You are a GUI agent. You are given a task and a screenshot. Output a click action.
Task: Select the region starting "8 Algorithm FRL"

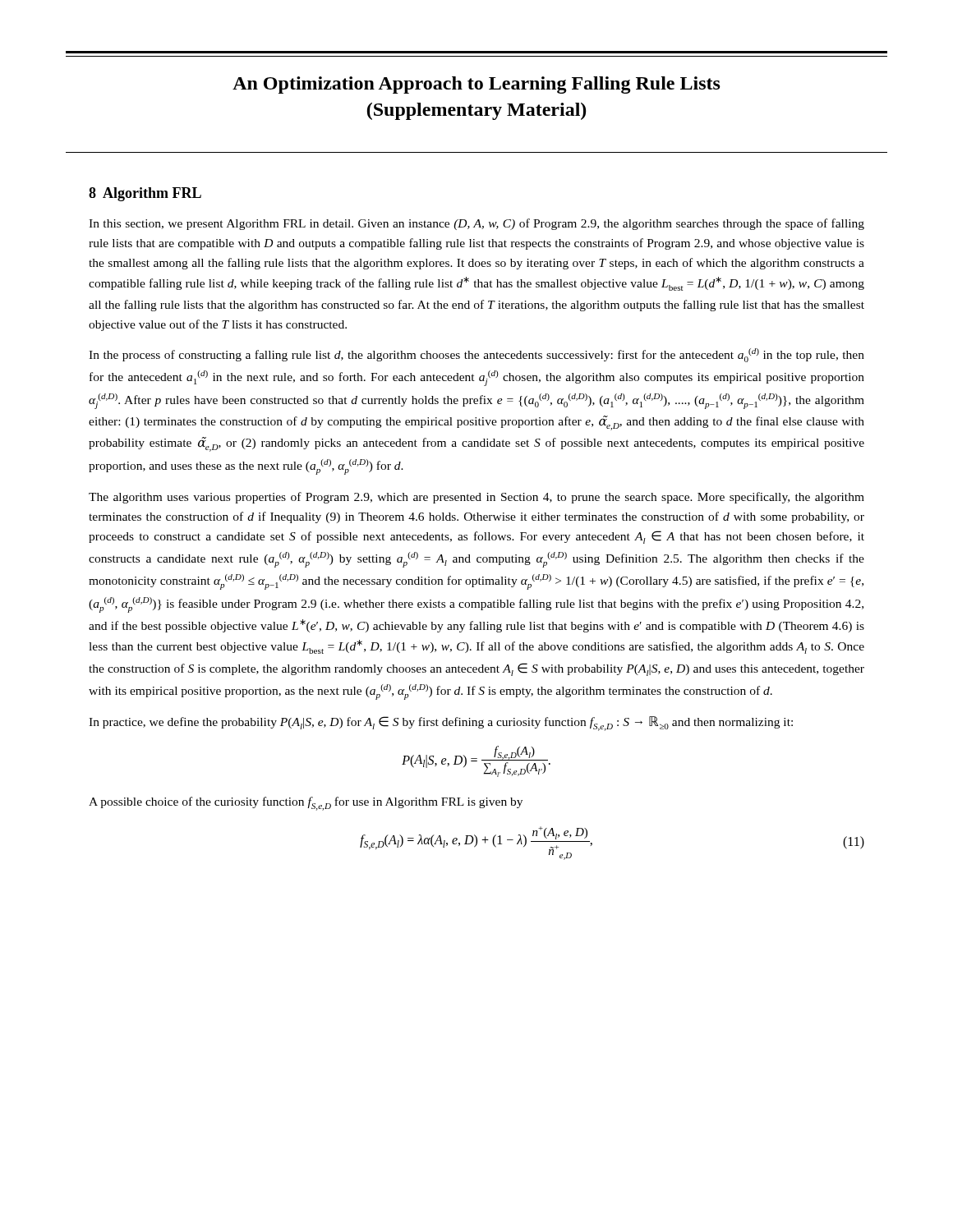click(x=145, y=193)
